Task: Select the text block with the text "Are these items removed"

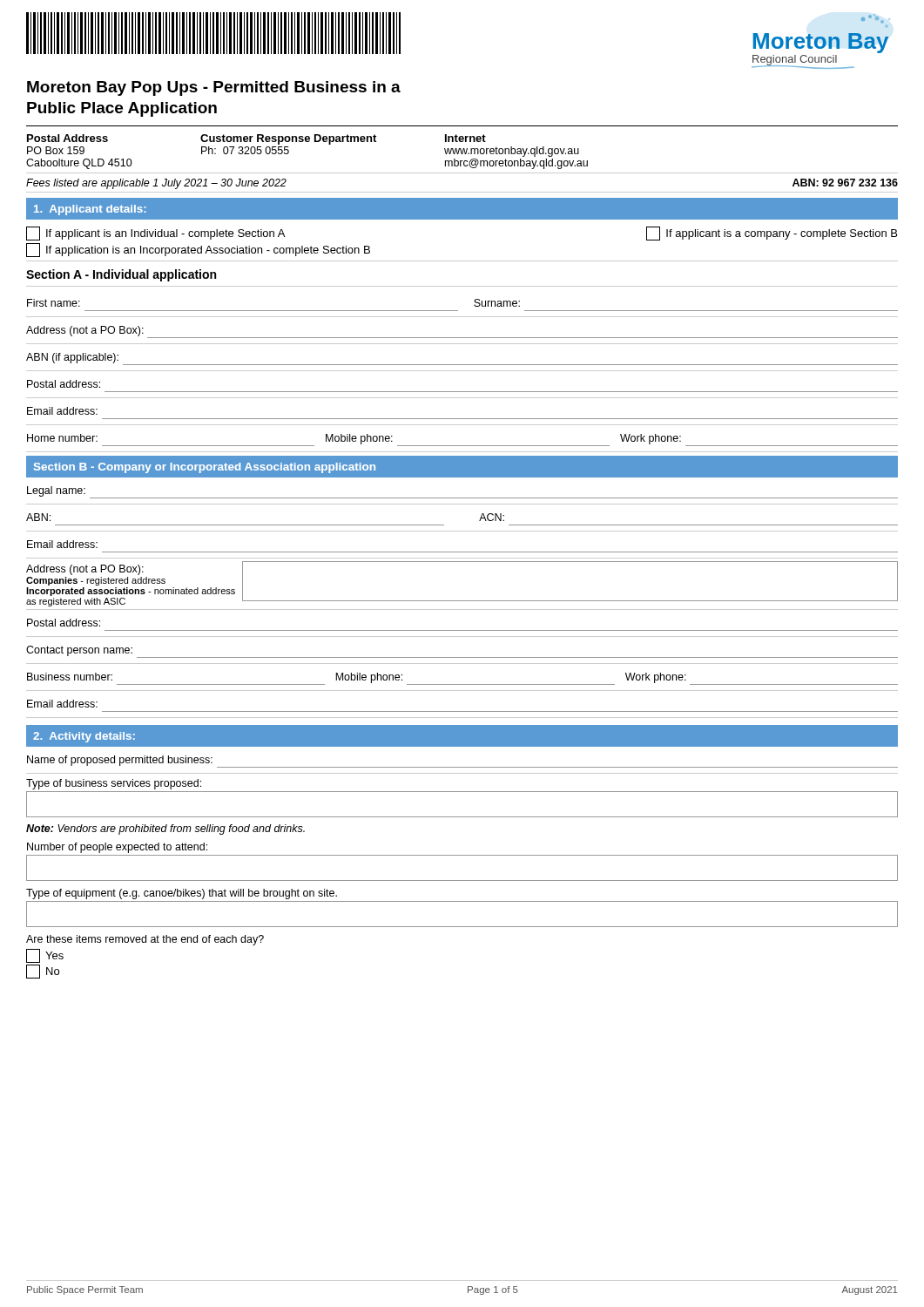Action: [x=145, y=940]
